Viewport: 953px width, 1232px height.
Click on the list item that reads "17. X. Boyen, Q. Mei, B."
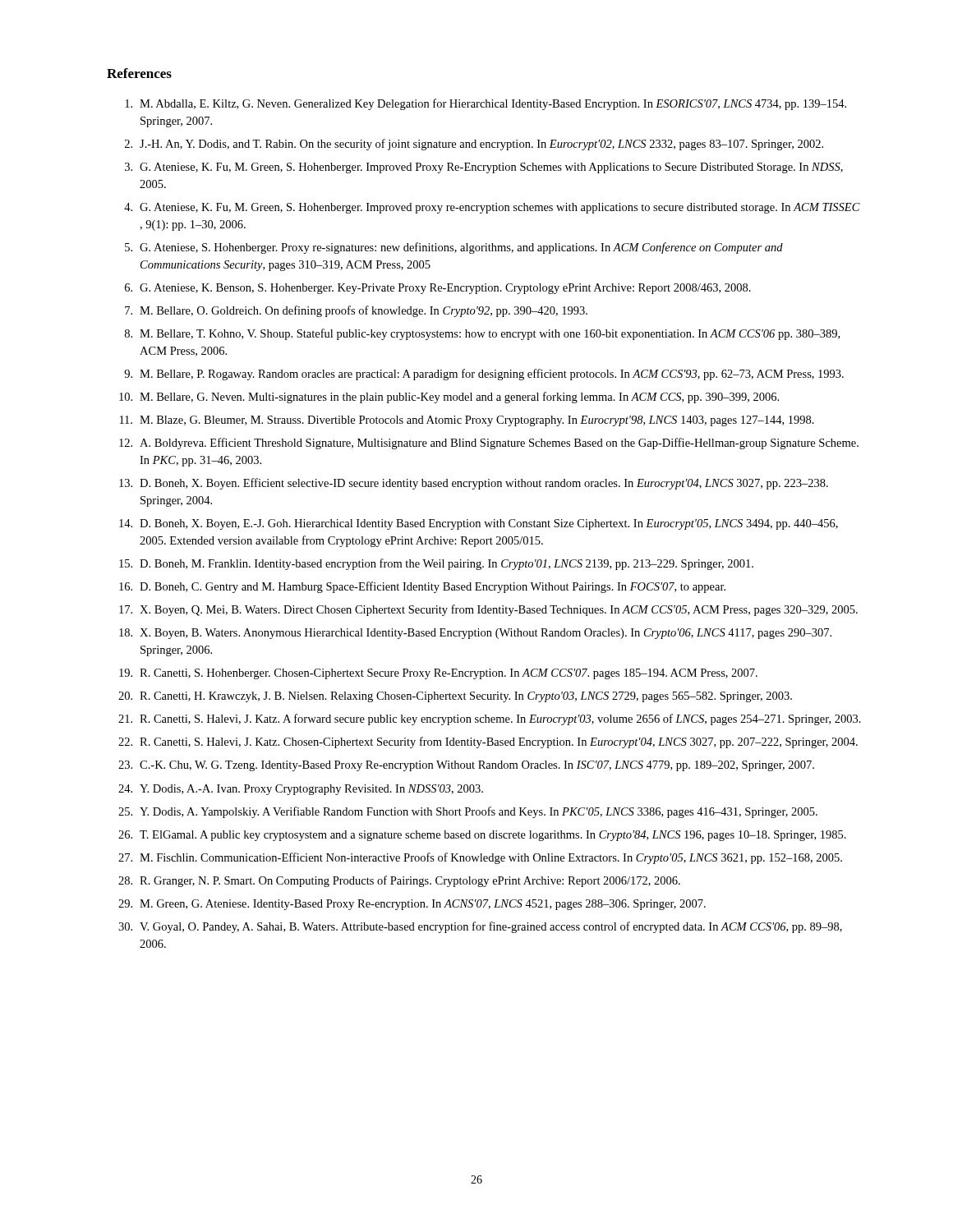click(485, 610)
